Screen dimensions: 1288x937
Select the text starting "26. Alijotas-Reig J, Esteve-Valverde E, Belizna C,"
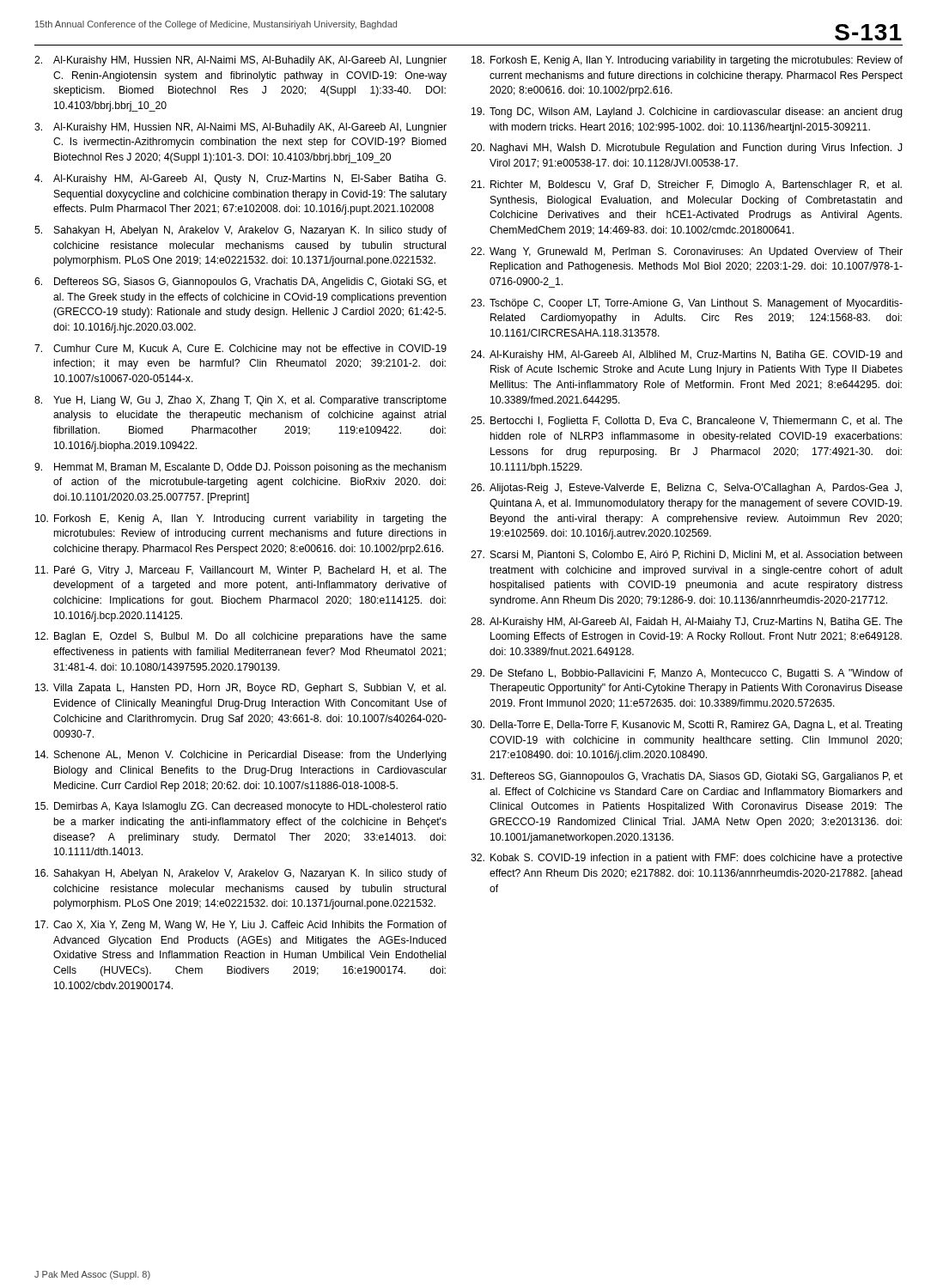[687, 511]
